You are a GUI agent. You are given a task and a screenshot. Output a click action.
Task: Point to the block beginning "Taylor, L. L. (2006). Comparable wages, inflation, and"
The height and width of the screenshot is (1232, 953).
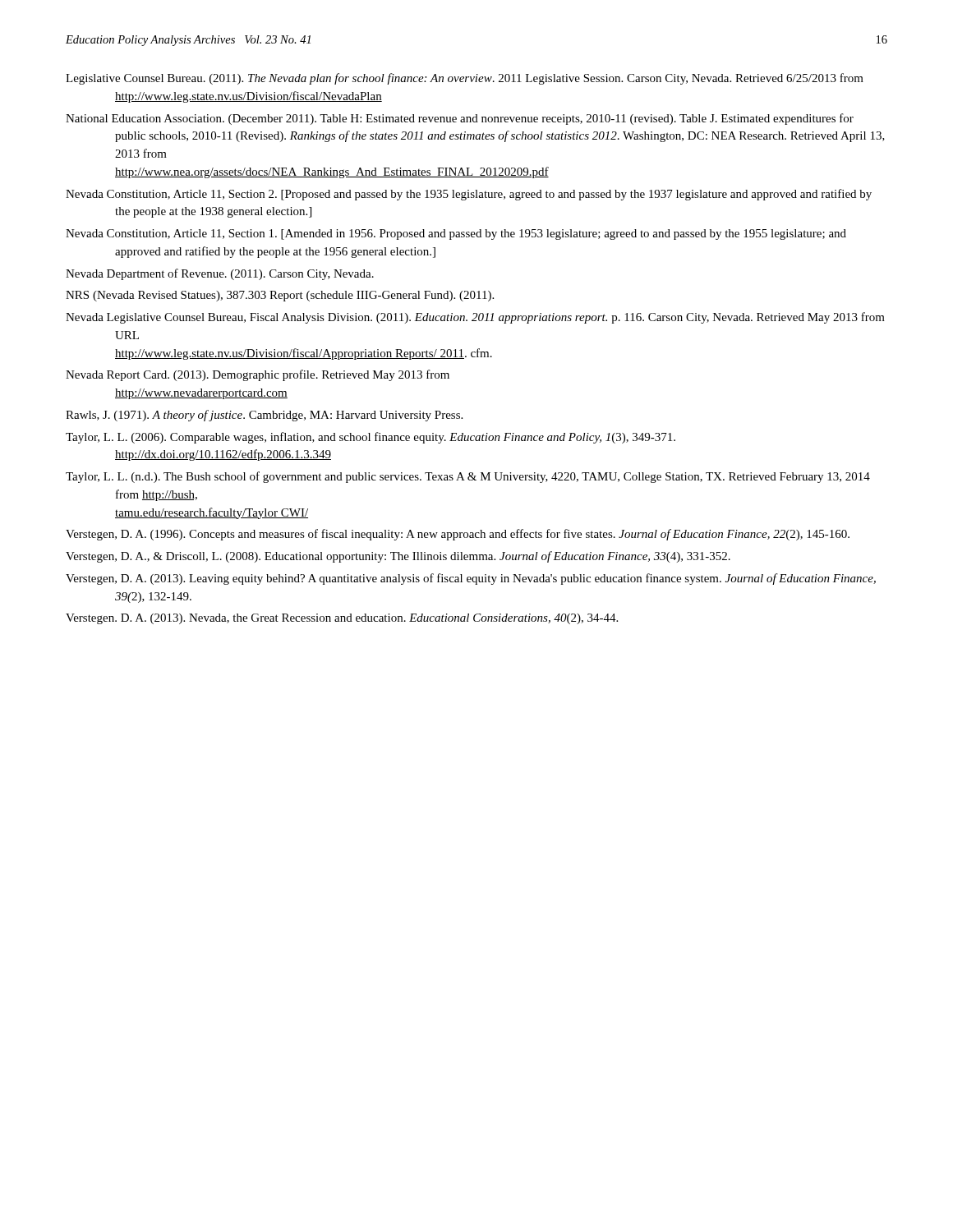(x=371, y=445)
